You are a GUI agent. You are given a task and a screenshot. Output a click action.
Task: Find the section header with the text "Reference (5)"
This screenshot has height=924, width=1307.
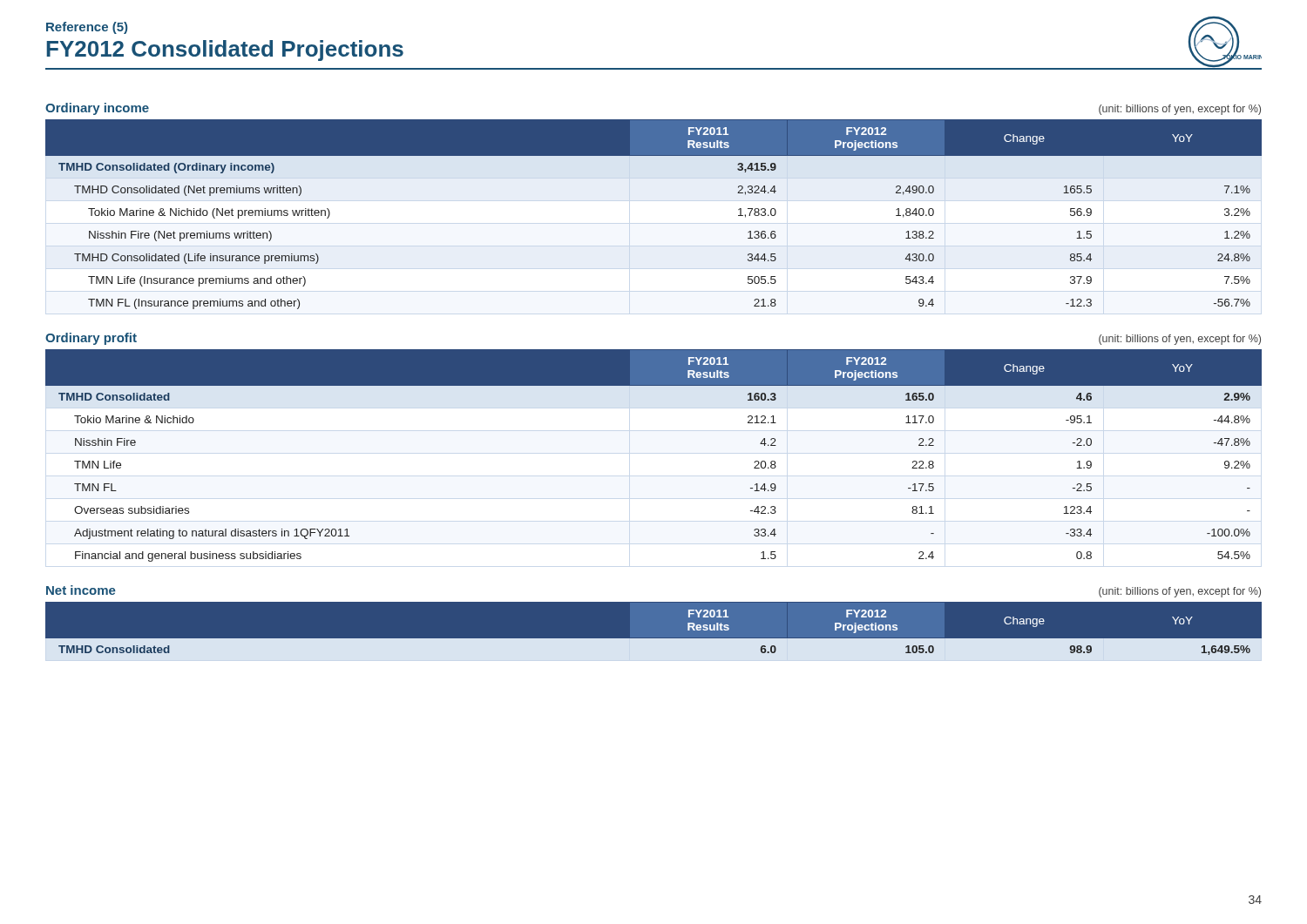click(87, 27)
